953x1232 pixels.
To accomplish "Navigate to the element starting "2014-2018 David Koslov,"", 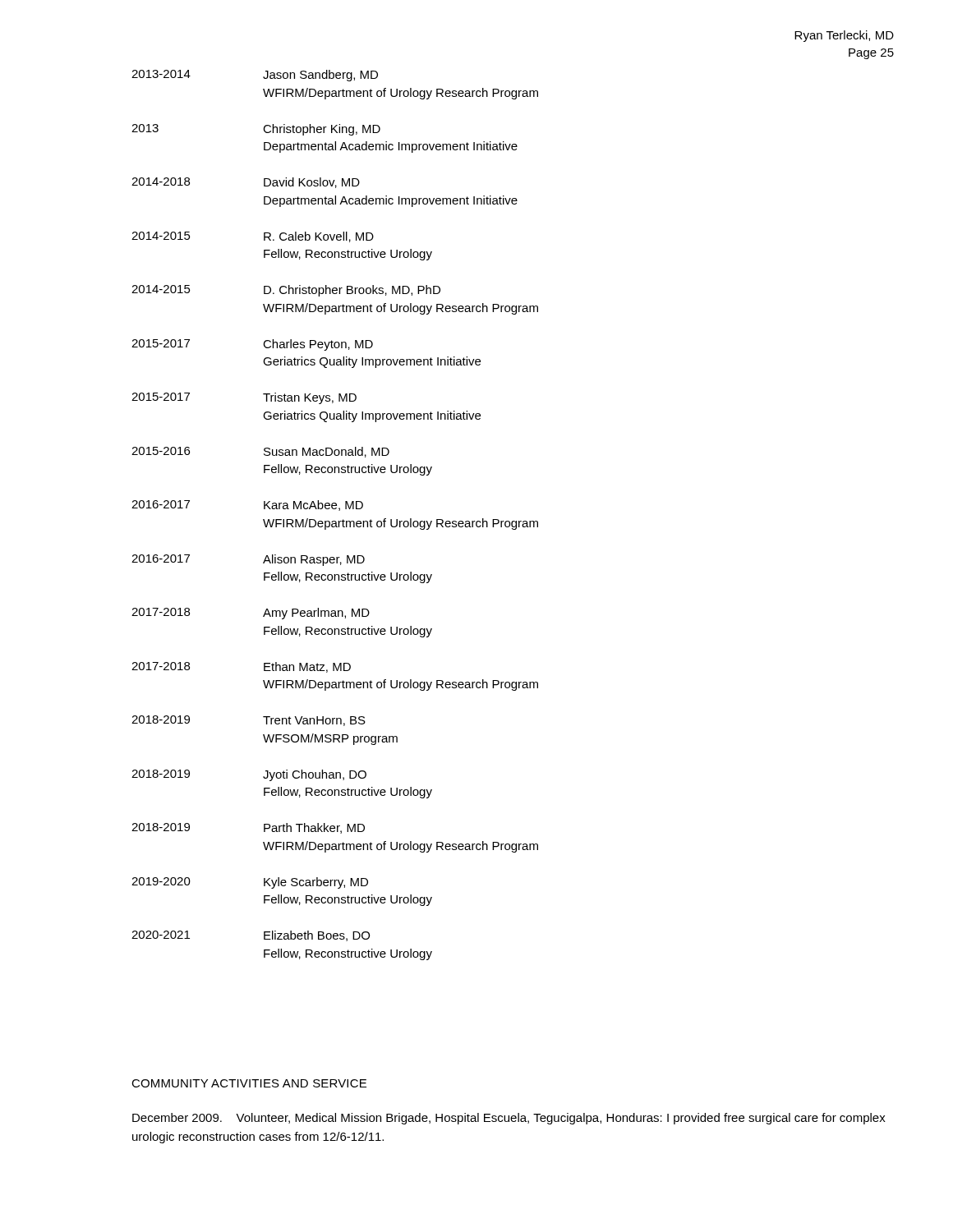I will point(513,191).
